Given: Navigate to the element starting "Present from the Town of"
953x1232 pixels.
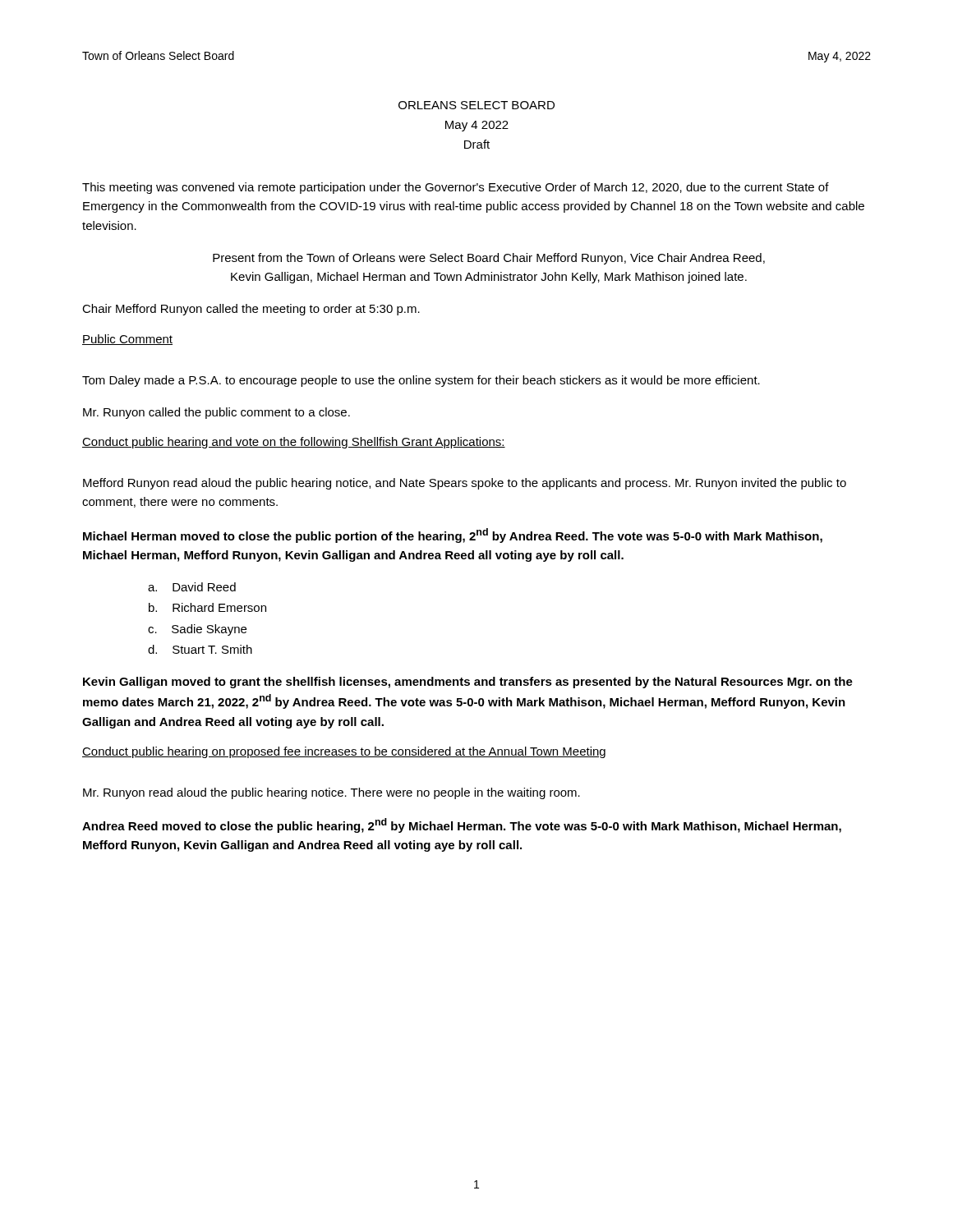Looking at the screenshot, I should click(x=489, y=267).
